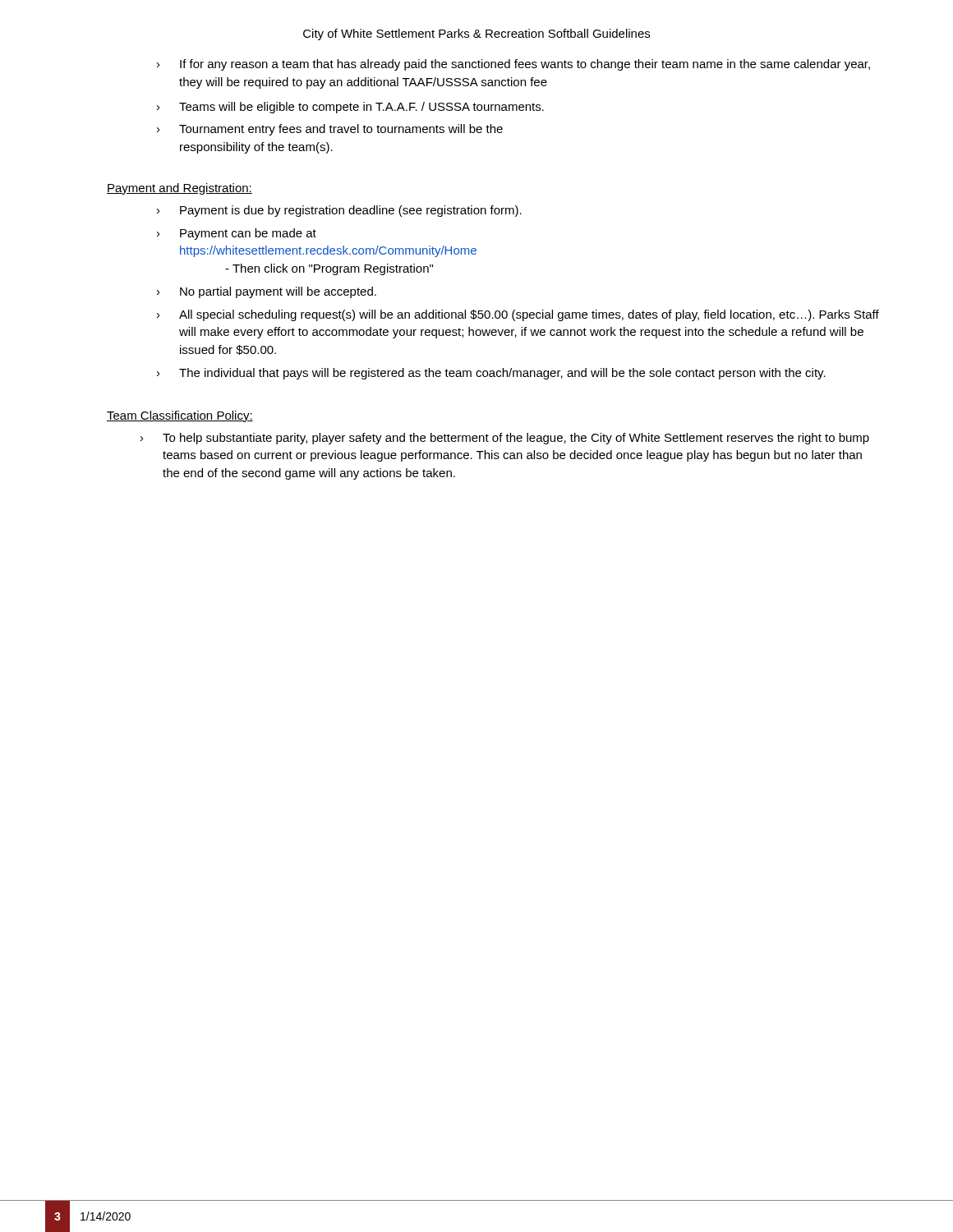Where is the passage that starts "› If for any reason a"?
Viewport: 953px width, 1232px height.
coord(518,73)
